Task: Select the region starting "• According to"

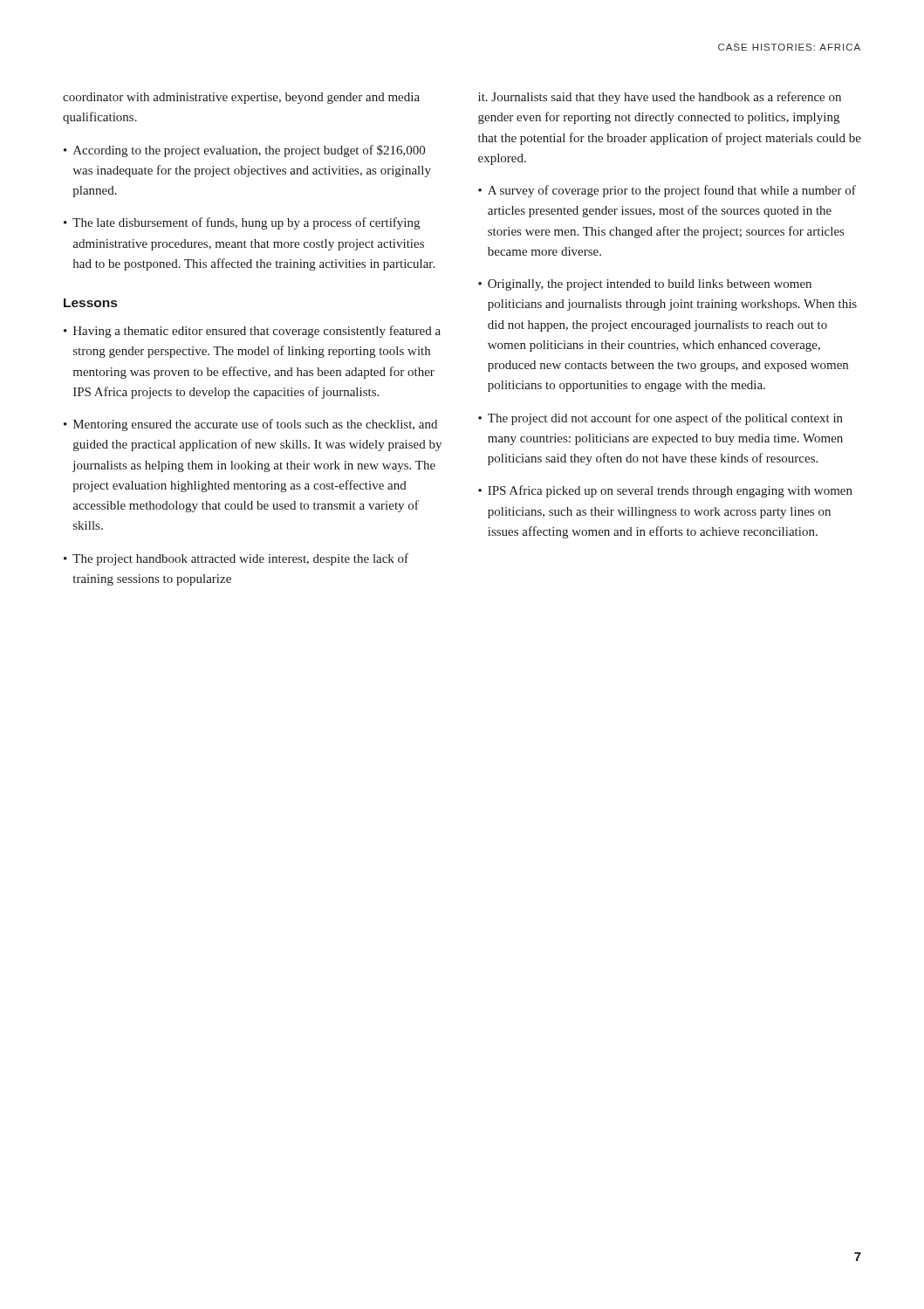Action: coord(255,170)
